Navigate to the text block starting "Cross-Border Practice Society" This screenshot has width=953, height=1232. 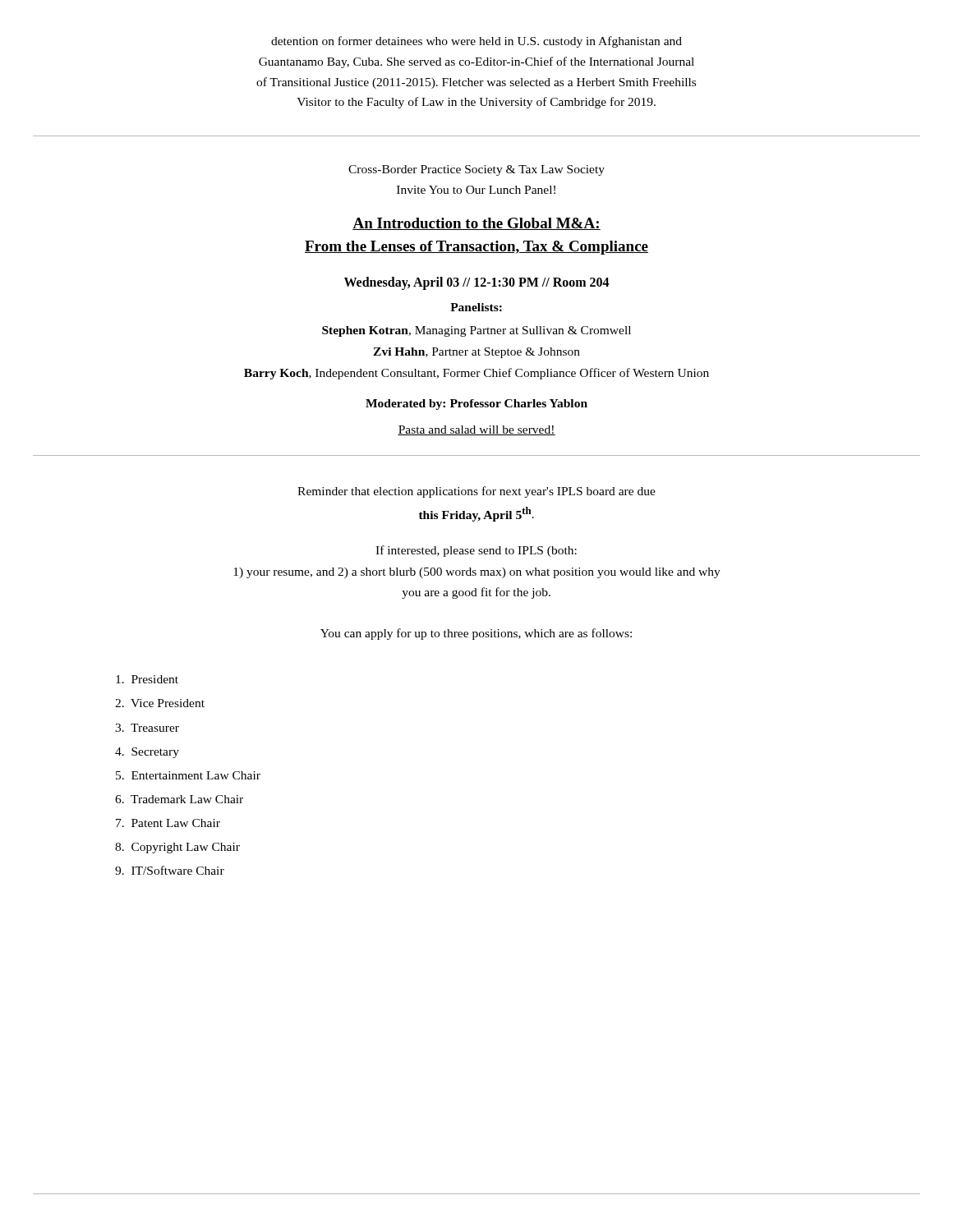(476, 179)
